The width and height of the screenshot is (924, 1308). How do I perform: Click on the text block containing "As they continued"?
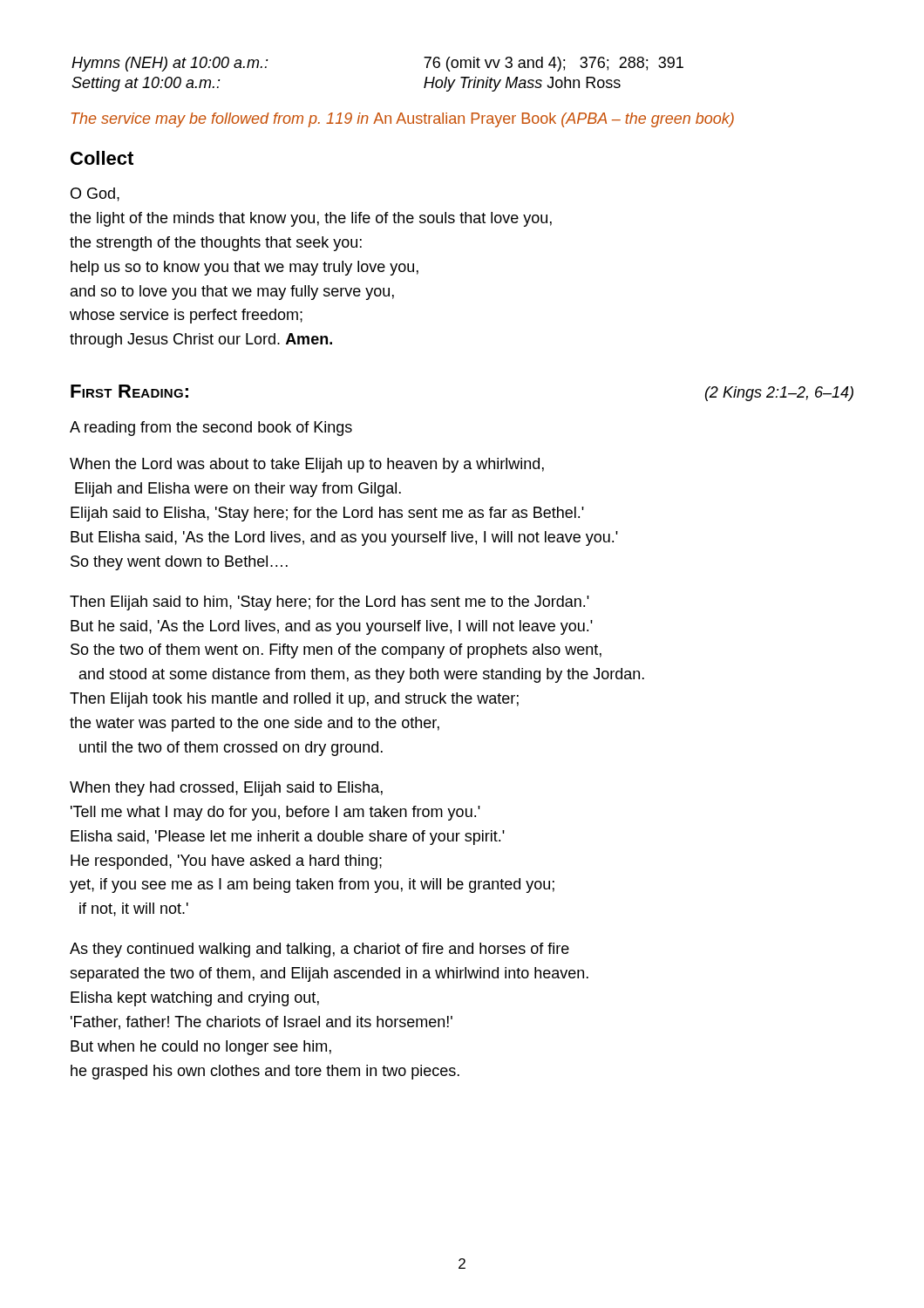[x=330, y=1010]
